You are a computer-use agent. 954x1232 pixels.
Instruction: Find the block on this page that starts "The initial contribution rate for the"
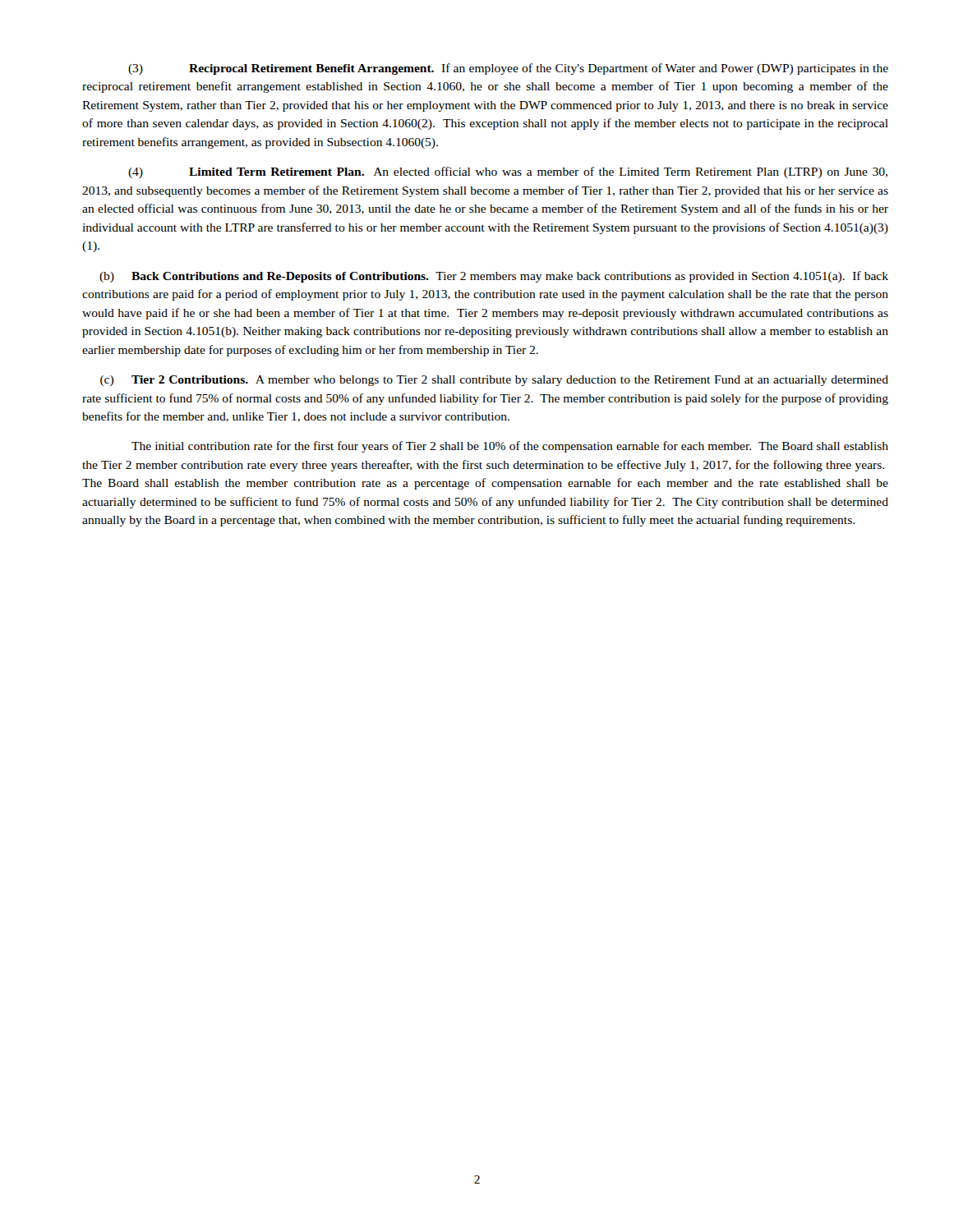[x=485, y=483]
